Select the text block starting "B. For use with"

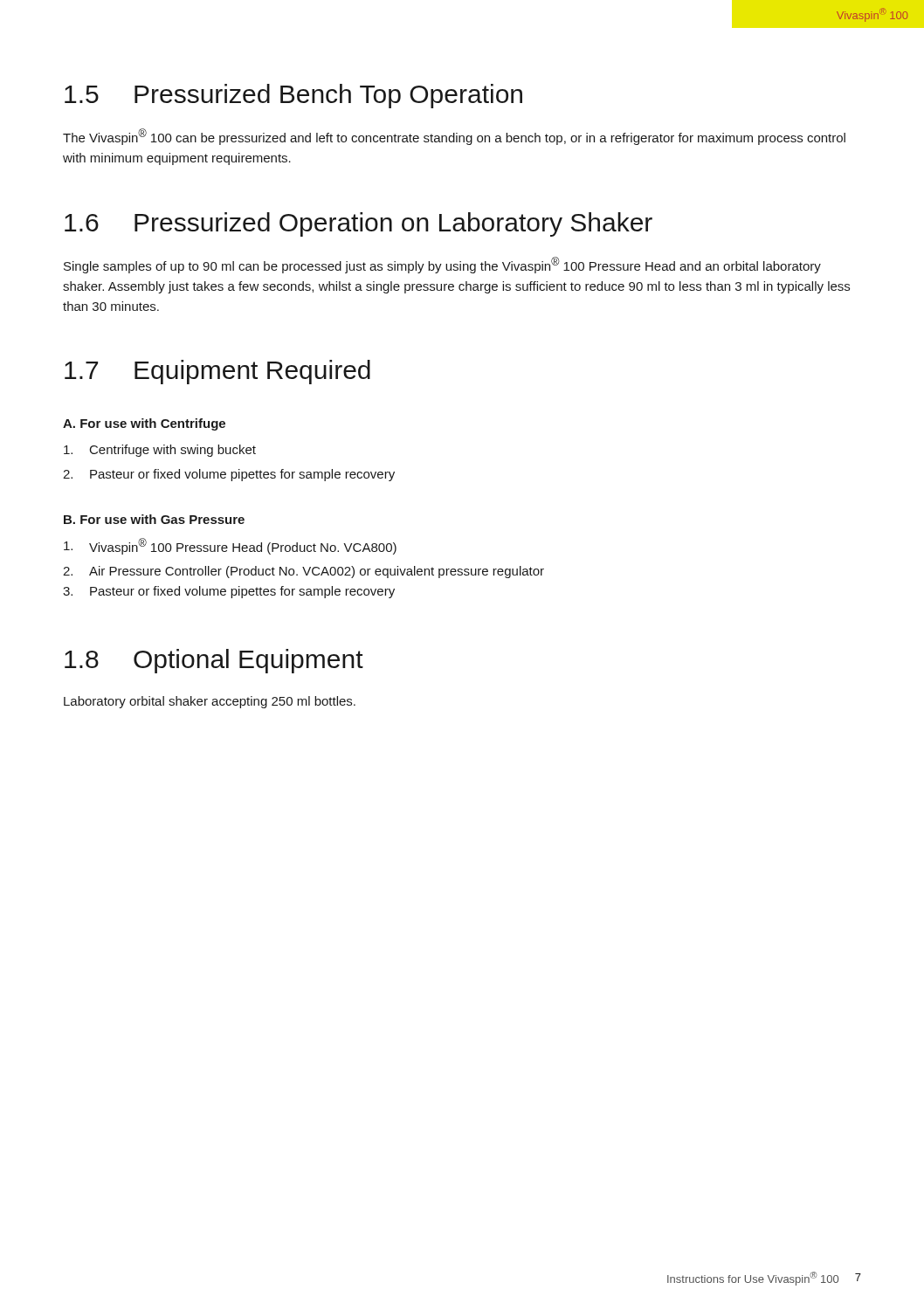pyautogui.click(x=154, y=519)
